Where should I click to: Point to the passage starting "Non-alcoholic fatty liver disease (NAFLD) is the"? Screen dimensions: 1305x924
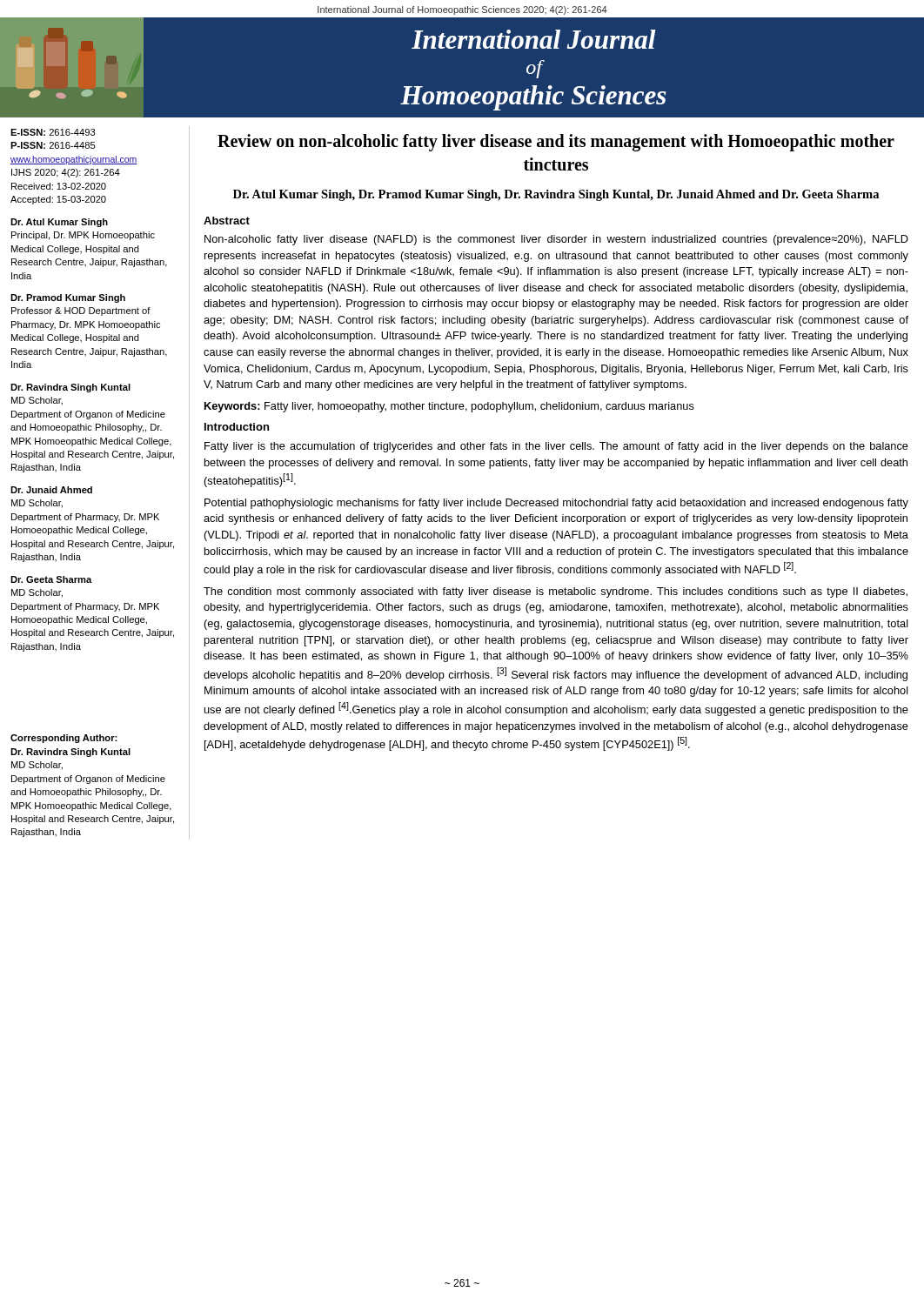click(556, 312)
